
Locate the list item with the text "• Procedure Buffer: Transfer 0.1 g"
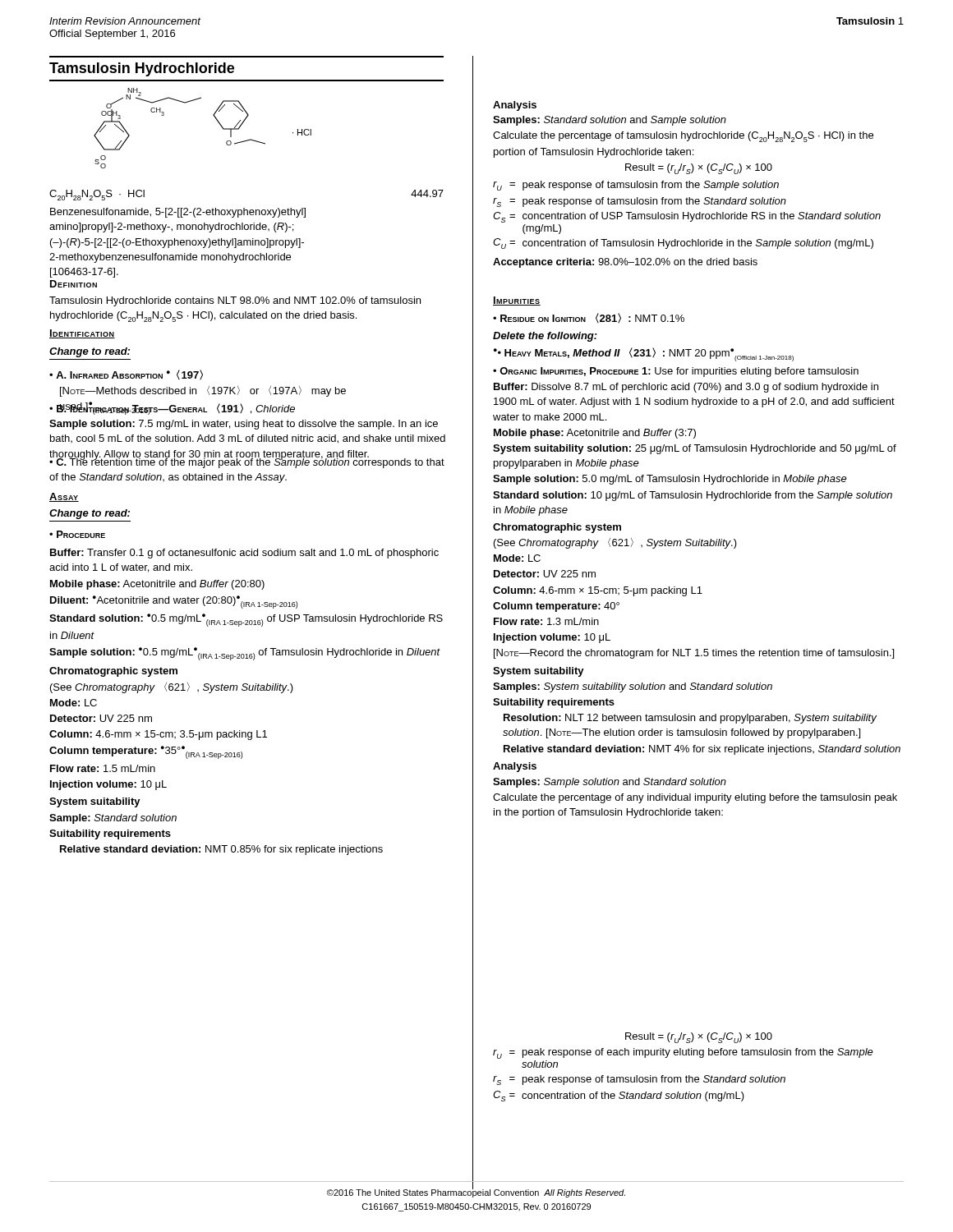click(x=251, y=692)
